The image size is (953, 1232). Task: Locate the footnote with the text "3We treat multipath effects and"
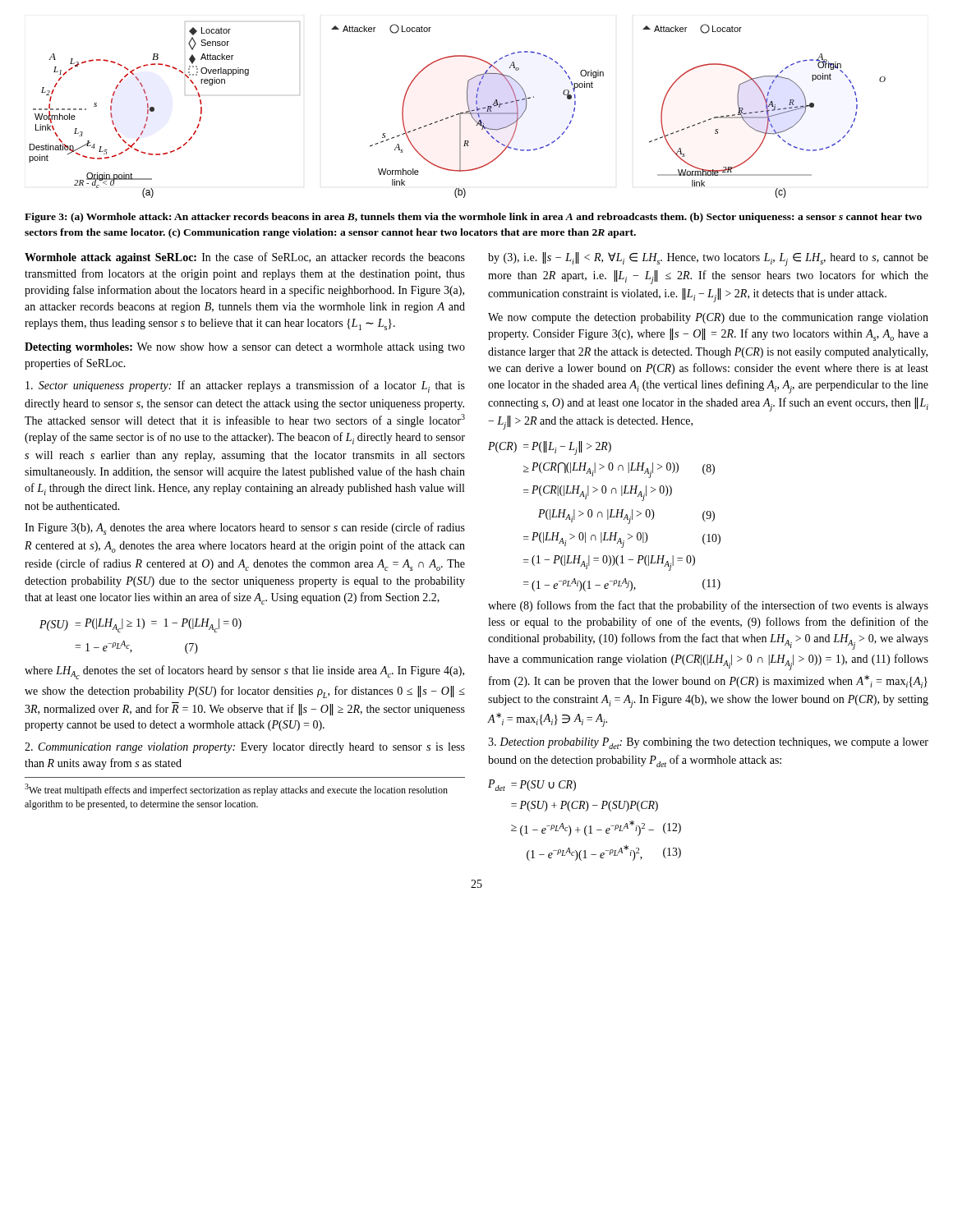[x=236, y=796]
